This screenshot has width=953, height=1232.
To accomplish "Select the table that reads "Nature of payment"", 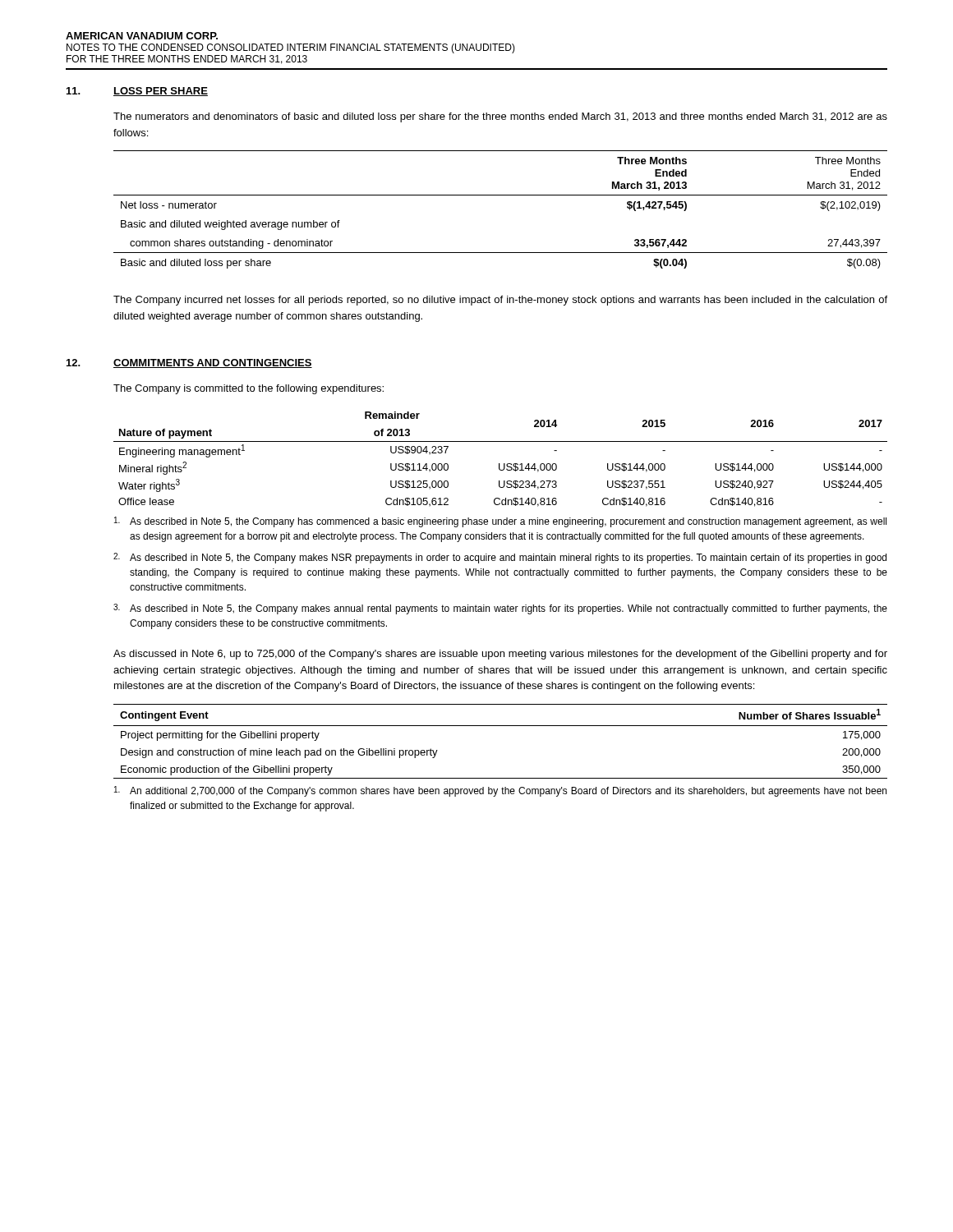I will click(500, 458).
